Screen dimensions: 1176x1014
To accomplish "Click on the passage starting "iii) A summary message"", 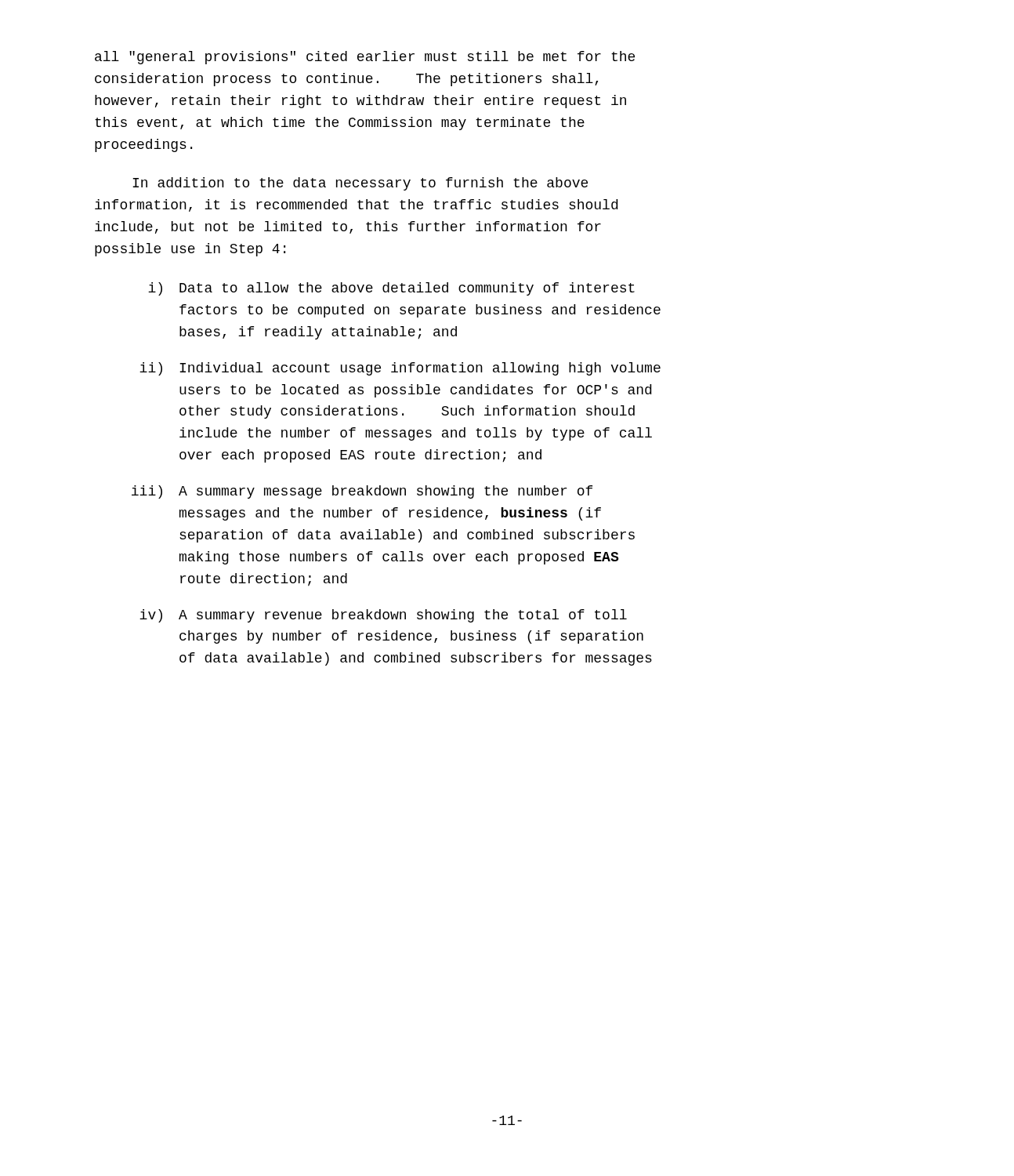I will tap(515, 536).
